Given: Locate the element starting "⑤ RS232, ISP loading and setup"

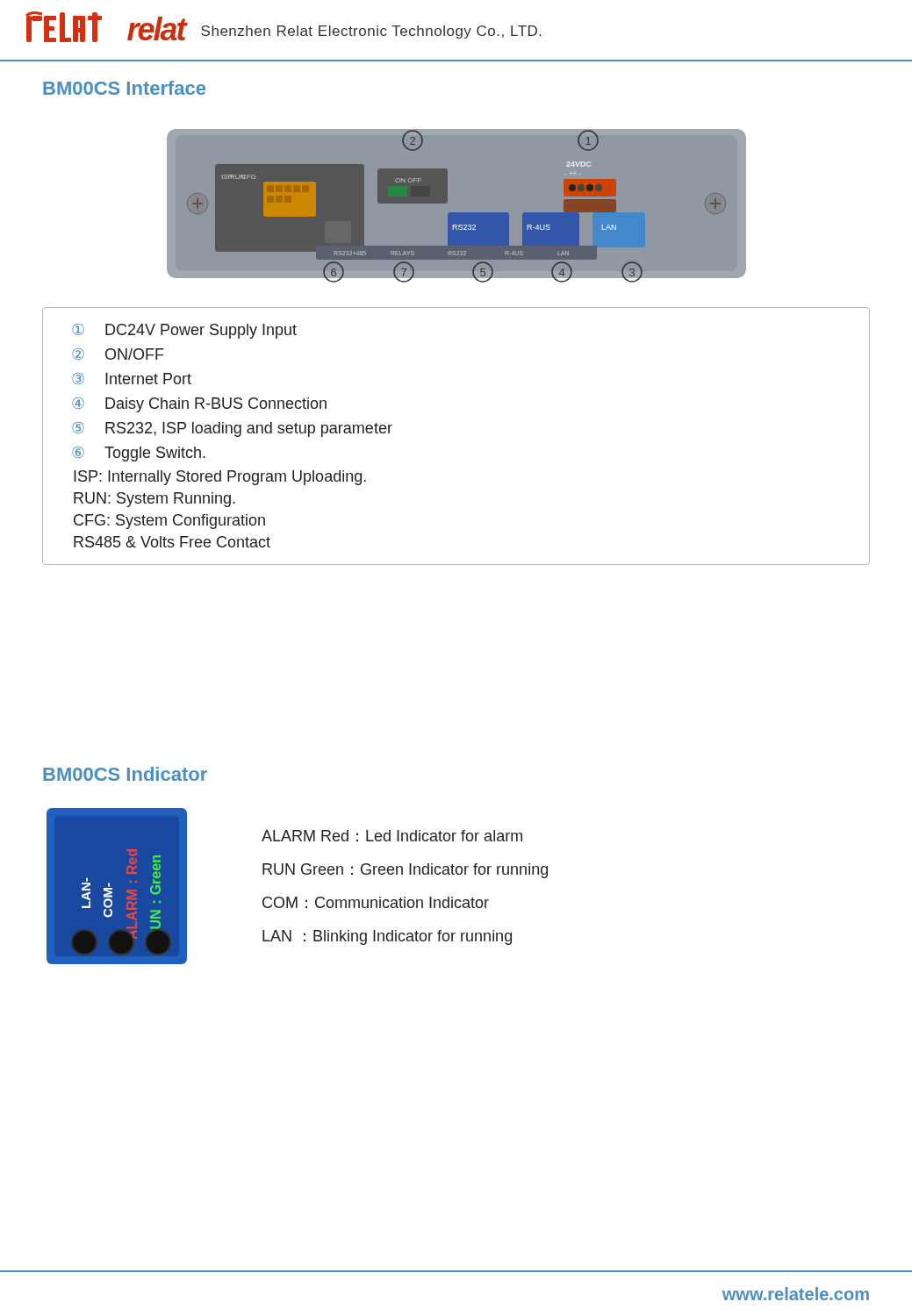Looking at the screenshot, I should tap(232, 428).
